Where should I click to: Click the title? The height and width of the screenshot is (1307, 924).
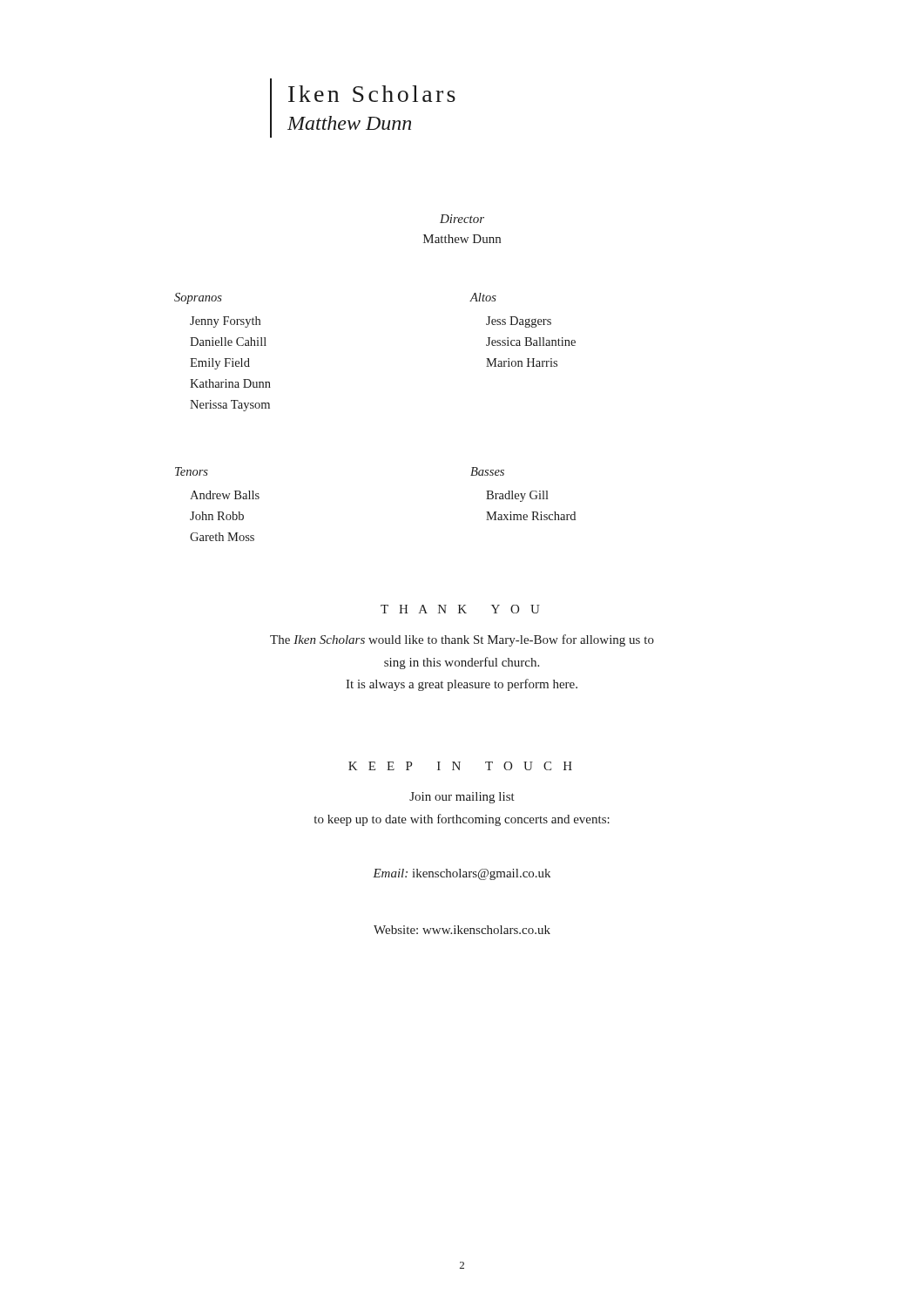click(373, 108)
